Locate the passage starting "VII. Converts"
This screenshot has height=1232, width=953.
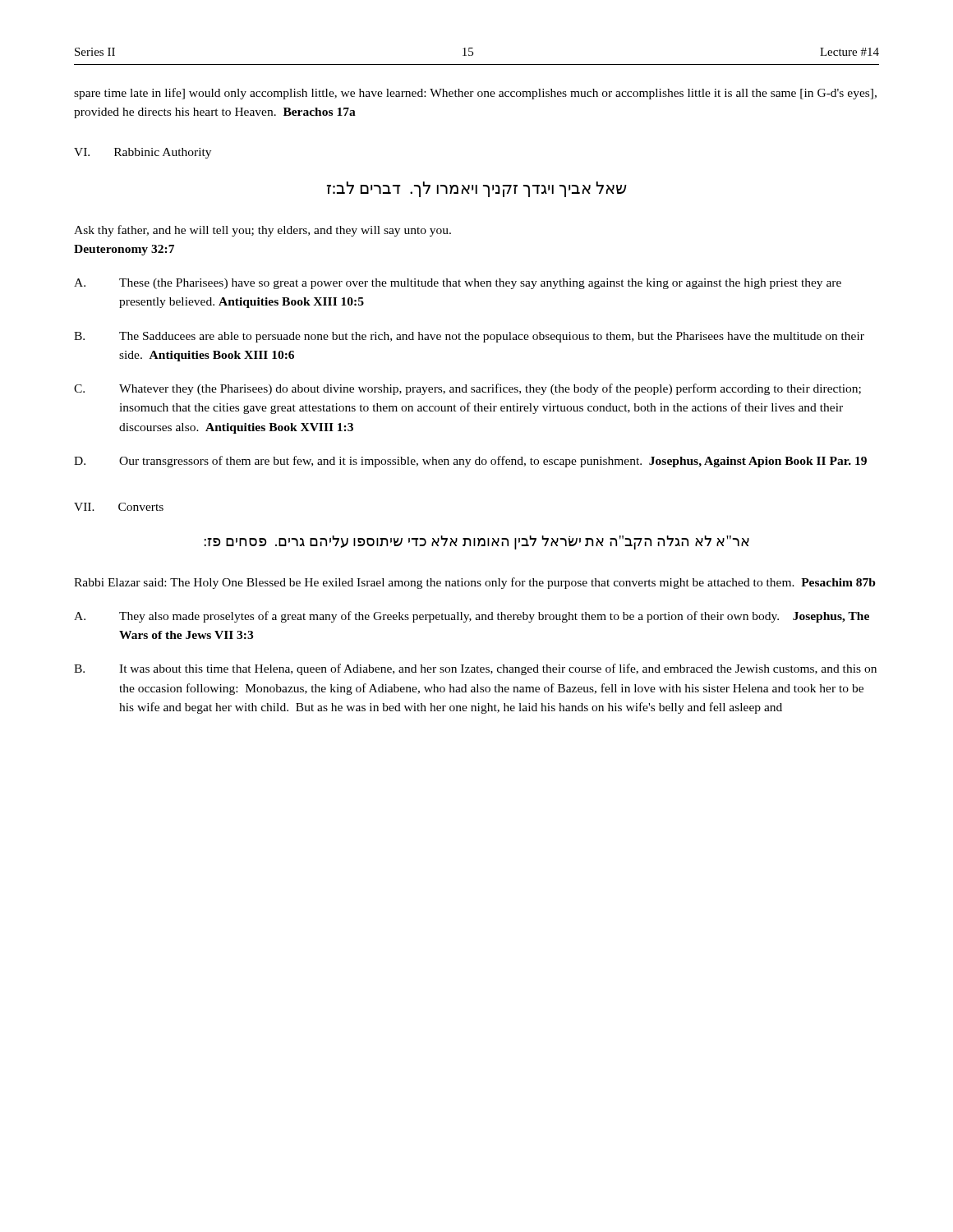click(119, 507)
